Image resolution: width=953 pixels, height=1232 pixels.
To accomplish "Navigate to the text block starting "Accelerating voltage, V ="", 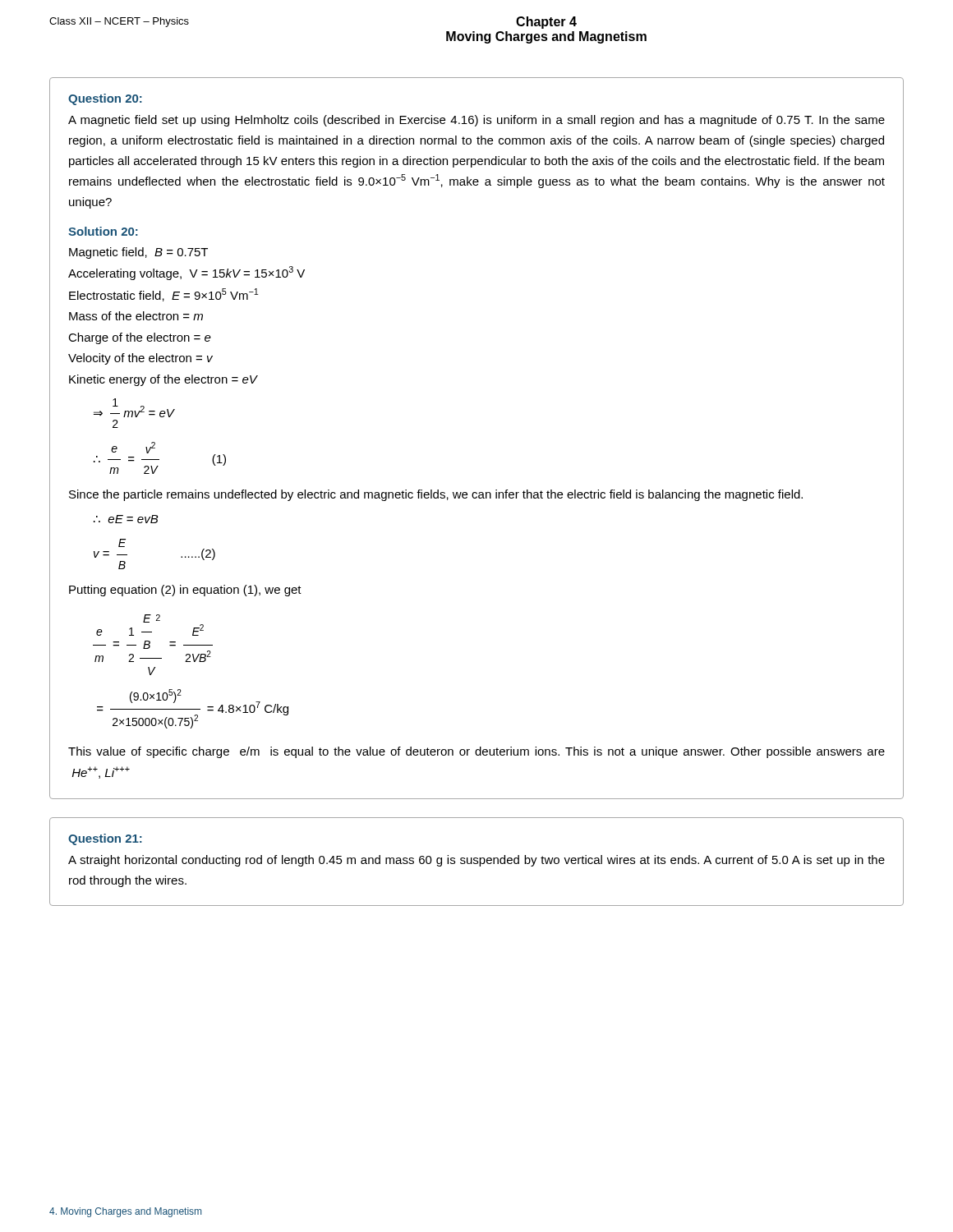I will [187, 272].
